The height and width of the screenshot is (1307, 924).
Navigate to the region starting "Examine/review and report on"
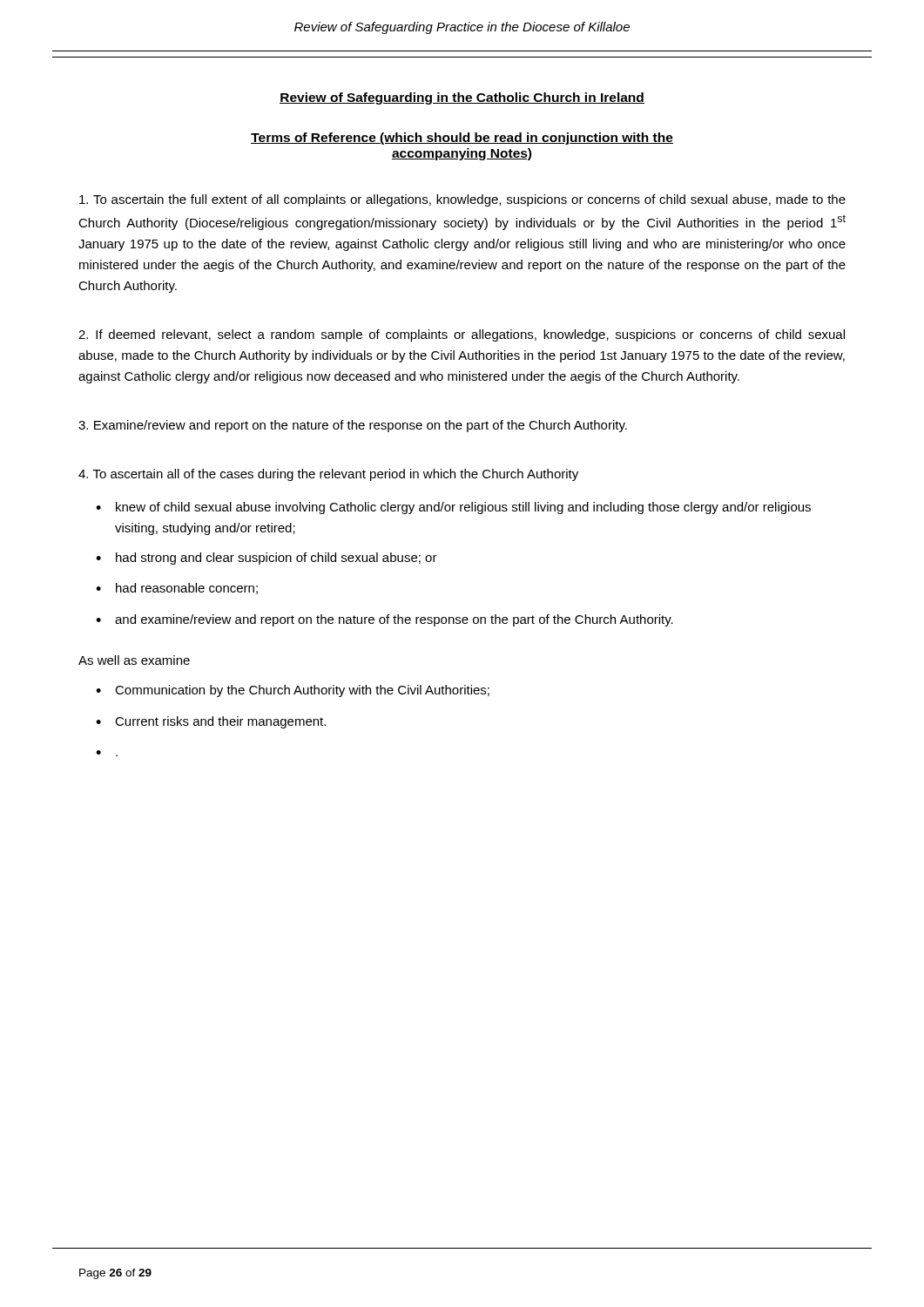click(353, 425)
